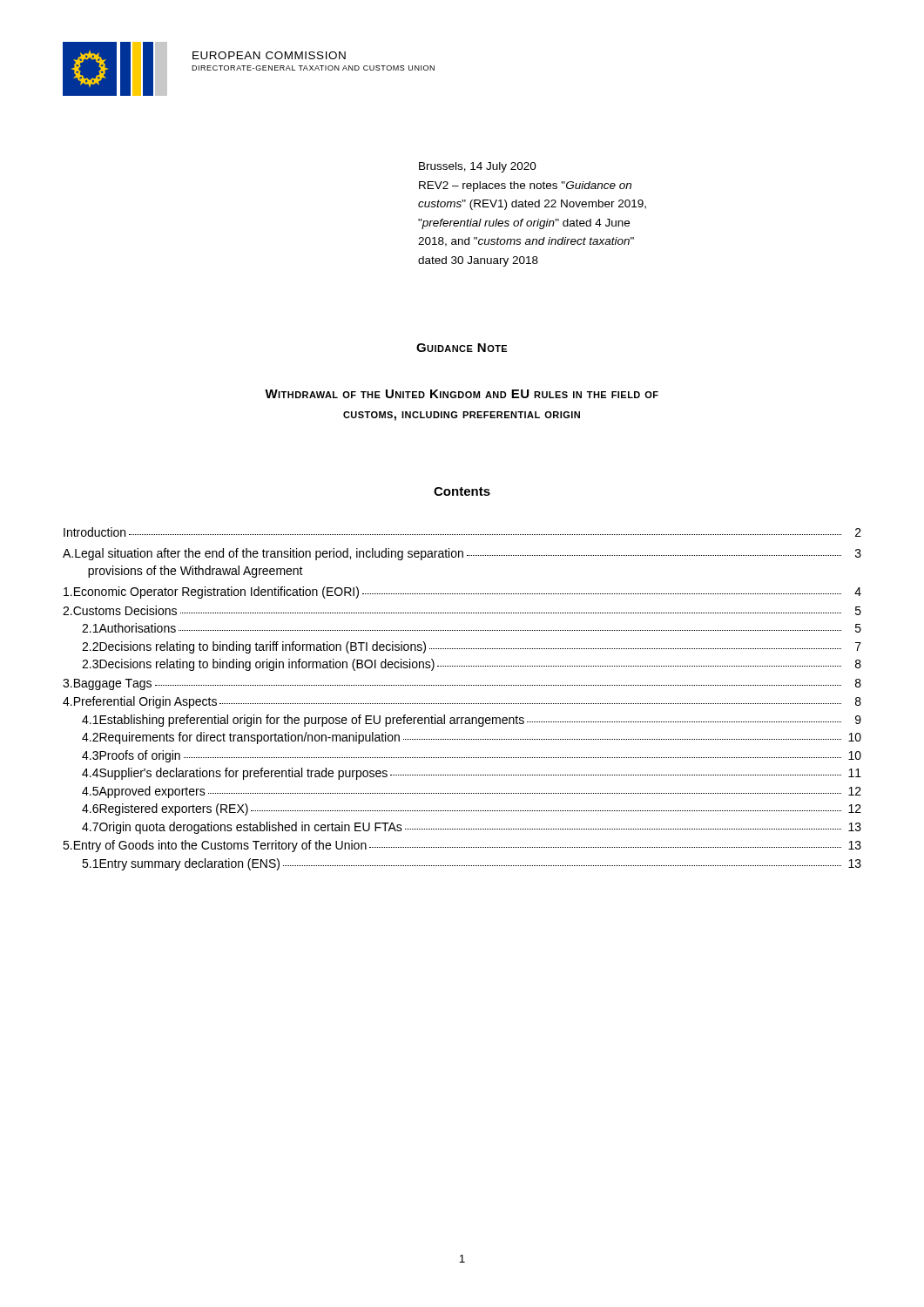Find "4.5 Approved exporters 12" on this page
Image resolution: width=924 pixels, height=1307 pixels.
(x=462, y=791)
